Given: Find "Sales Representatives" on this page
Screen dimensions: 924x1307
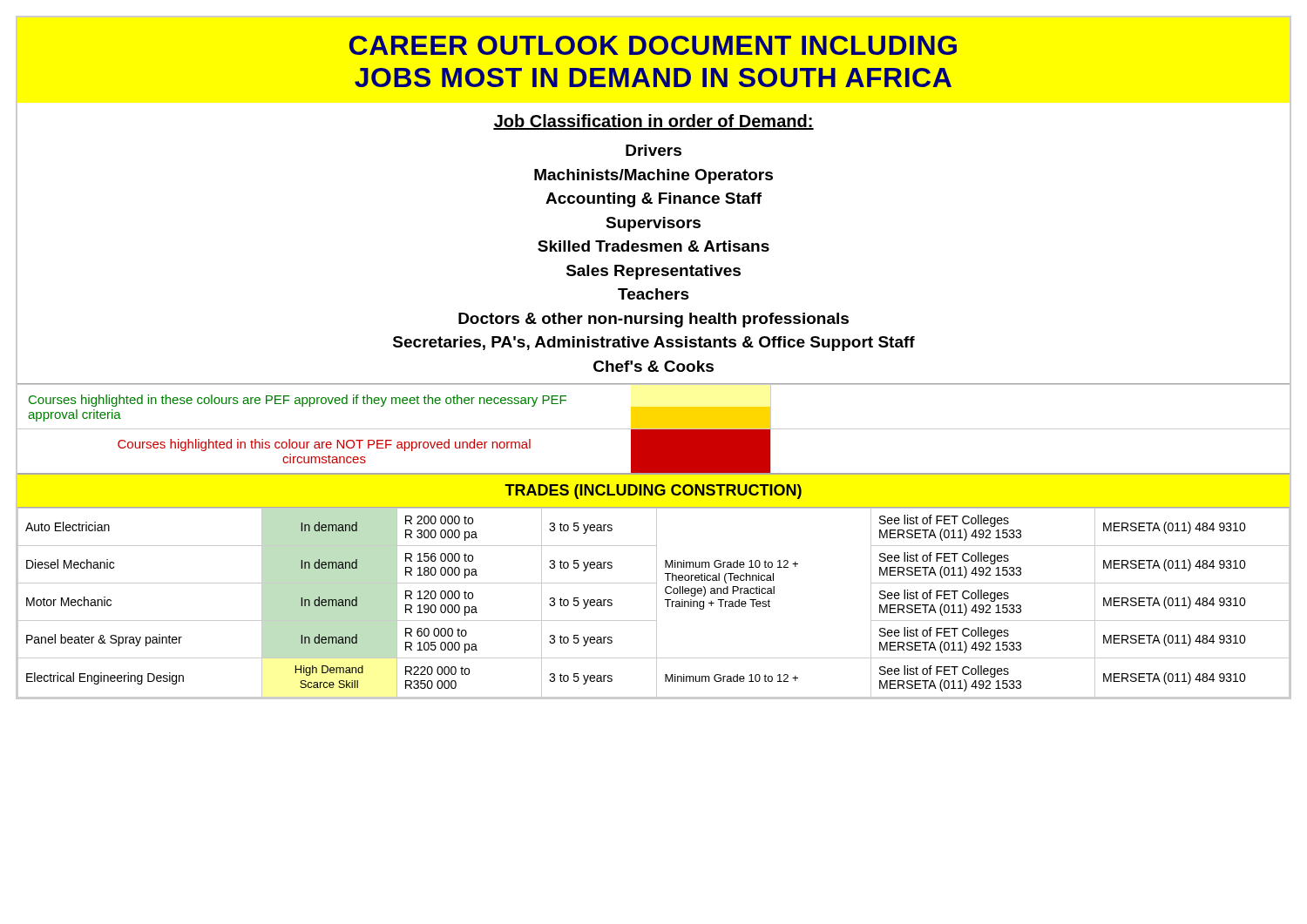Looking at the screenshot, I should coord(654,270).
